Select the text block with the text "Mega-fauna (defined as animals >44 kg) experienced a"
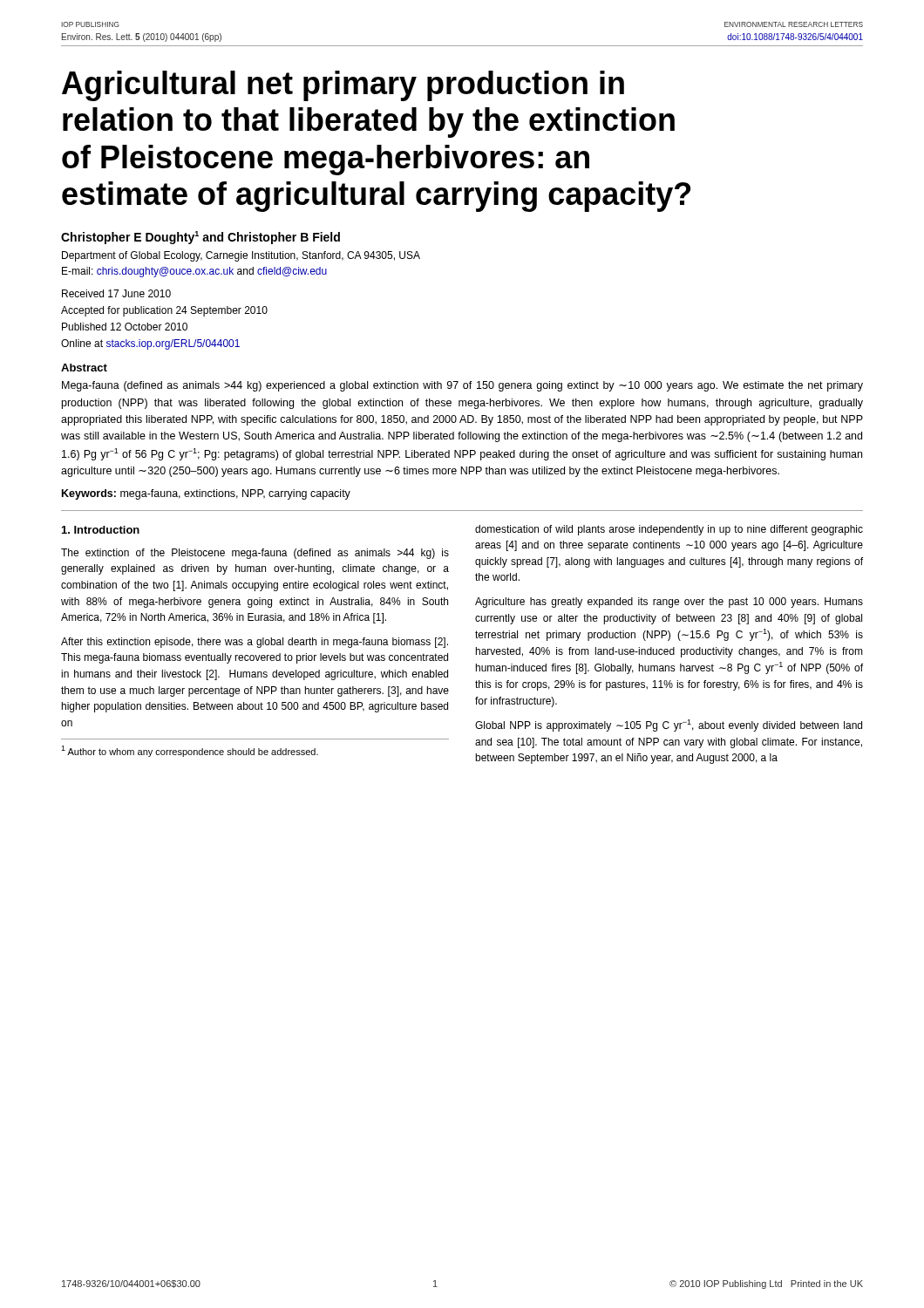 (x=462, y=428)
